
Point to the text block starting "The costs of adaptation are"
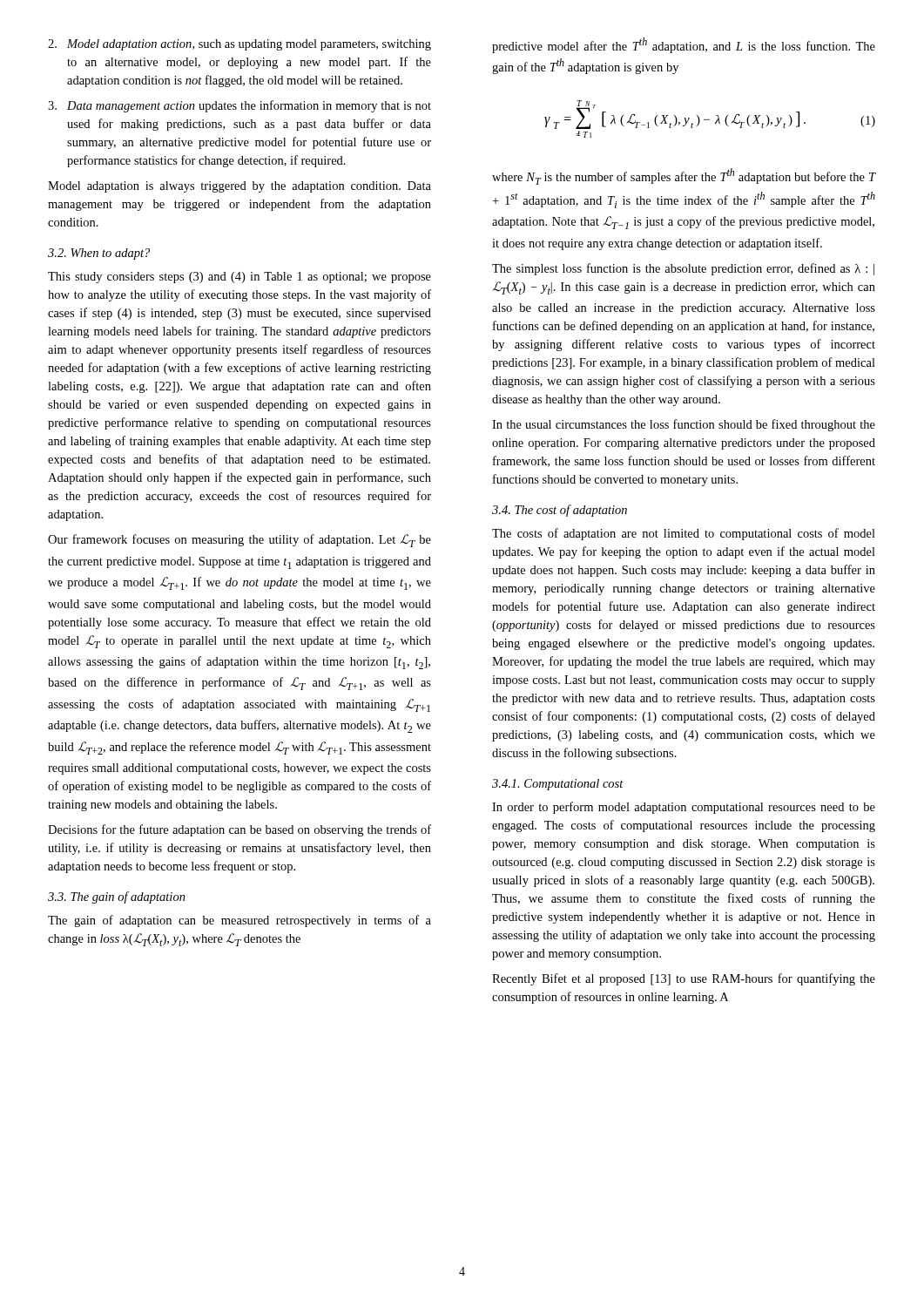click(x=684, y=644)
